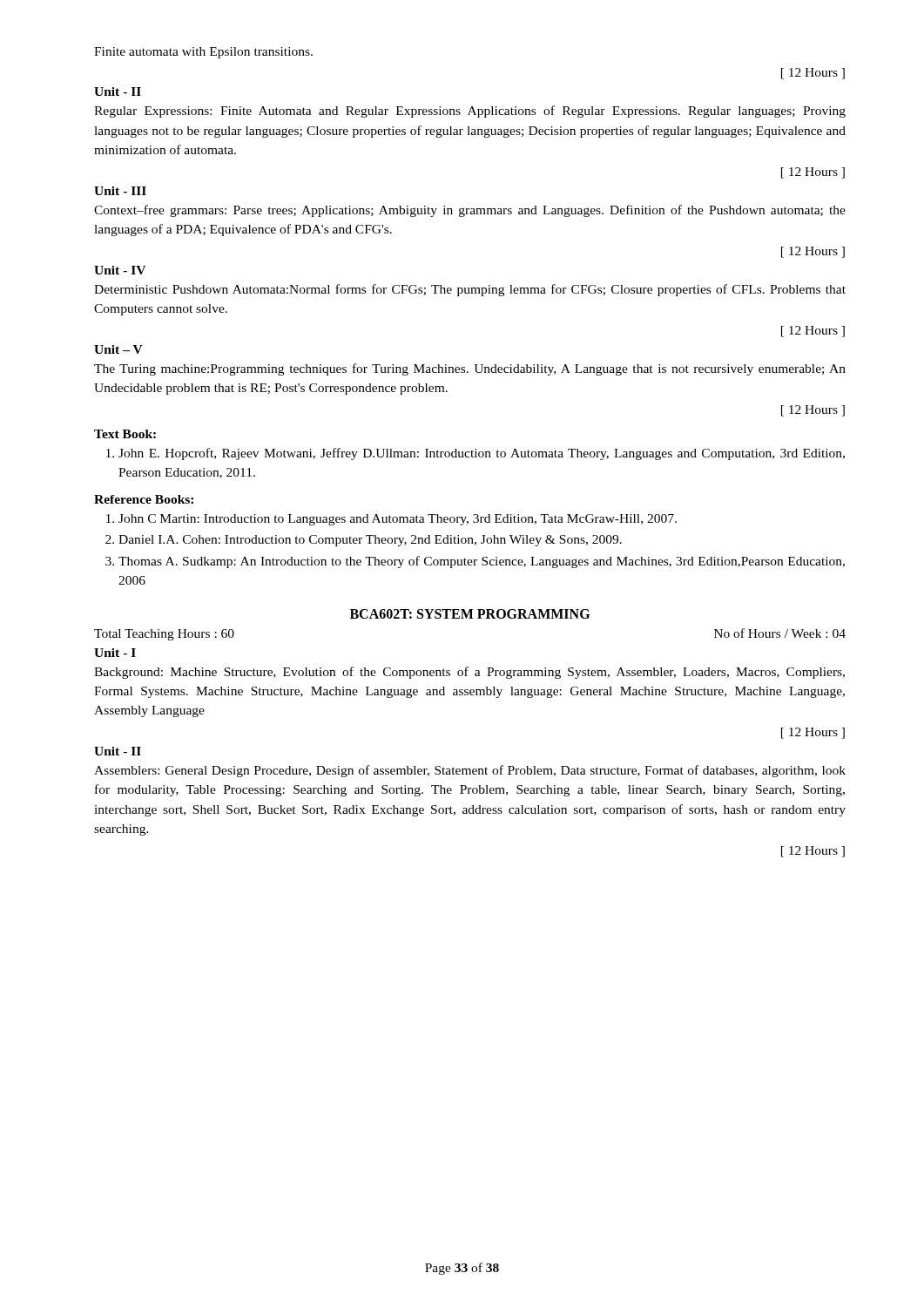This screenshot has width=924, height=1307.
Task: Locate the section header that says "Reference Books:"
Action: coord(144,499)
